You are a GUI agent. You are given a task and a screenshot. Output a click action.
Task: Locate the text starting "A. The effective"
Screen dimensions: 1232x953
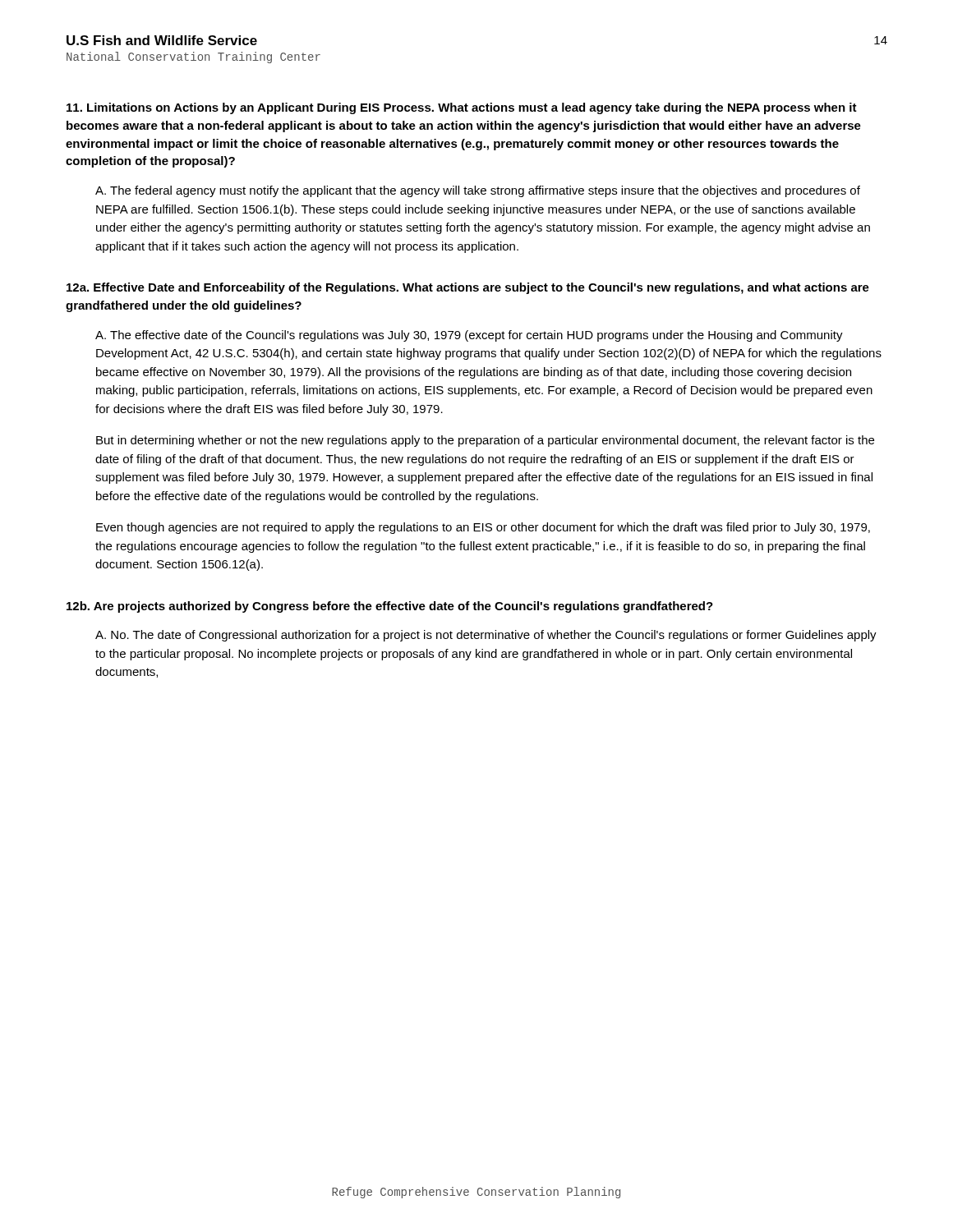point(491,372)
